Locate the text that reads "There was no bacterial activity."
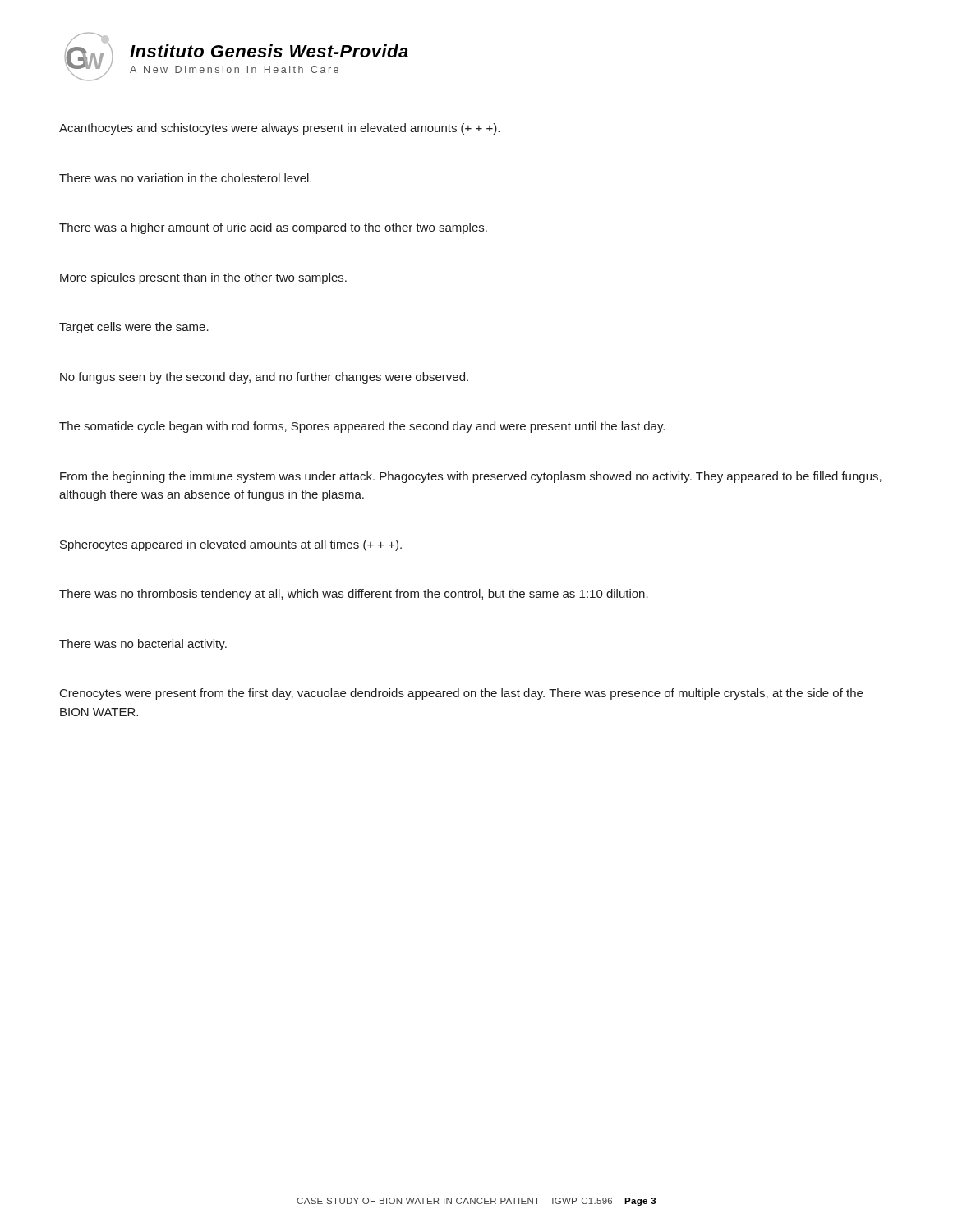Screen dimensions: 1232x953 coord(143,643)
